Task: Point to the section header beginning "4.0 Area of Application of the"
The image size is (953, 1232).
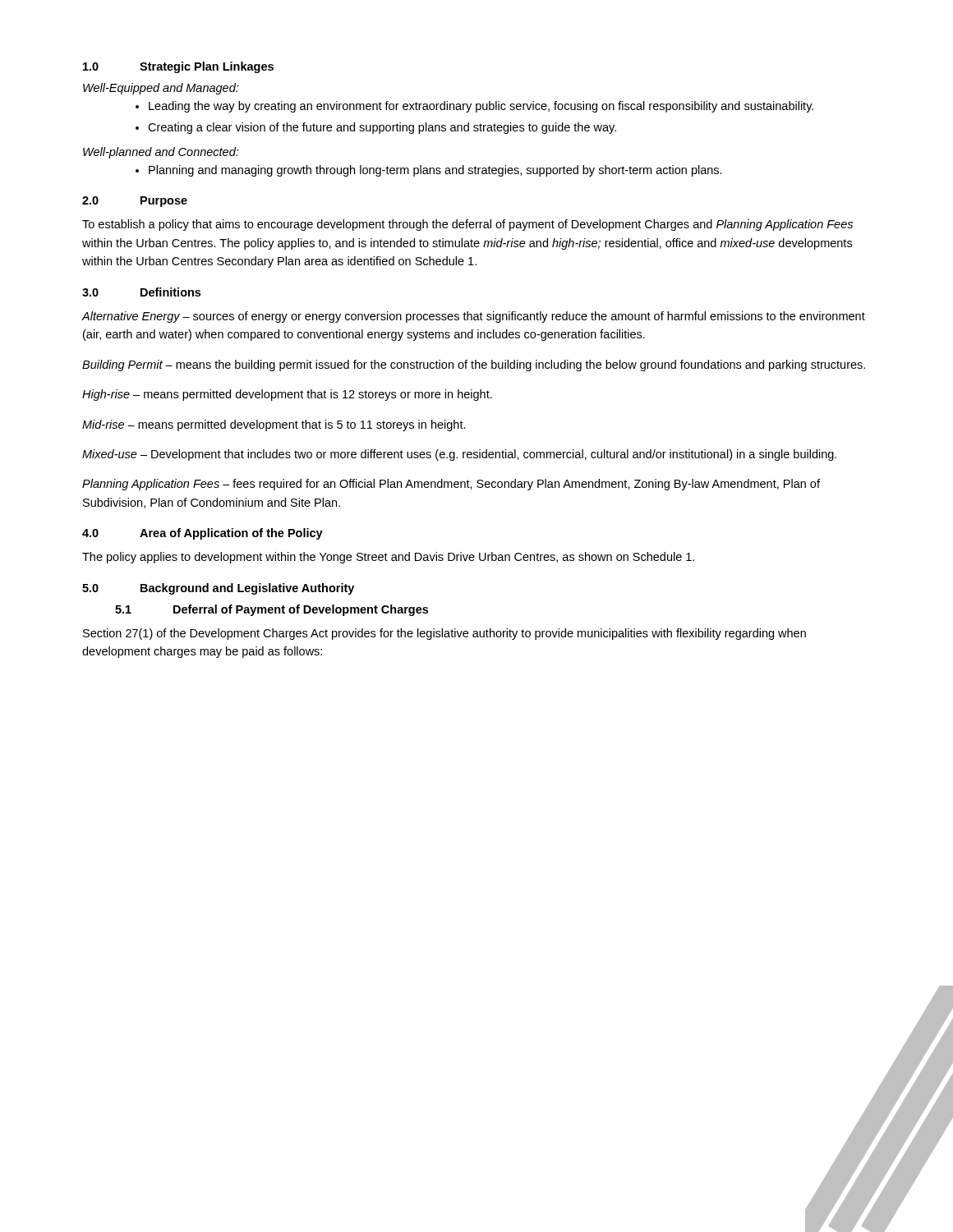Action: (202, 533)
